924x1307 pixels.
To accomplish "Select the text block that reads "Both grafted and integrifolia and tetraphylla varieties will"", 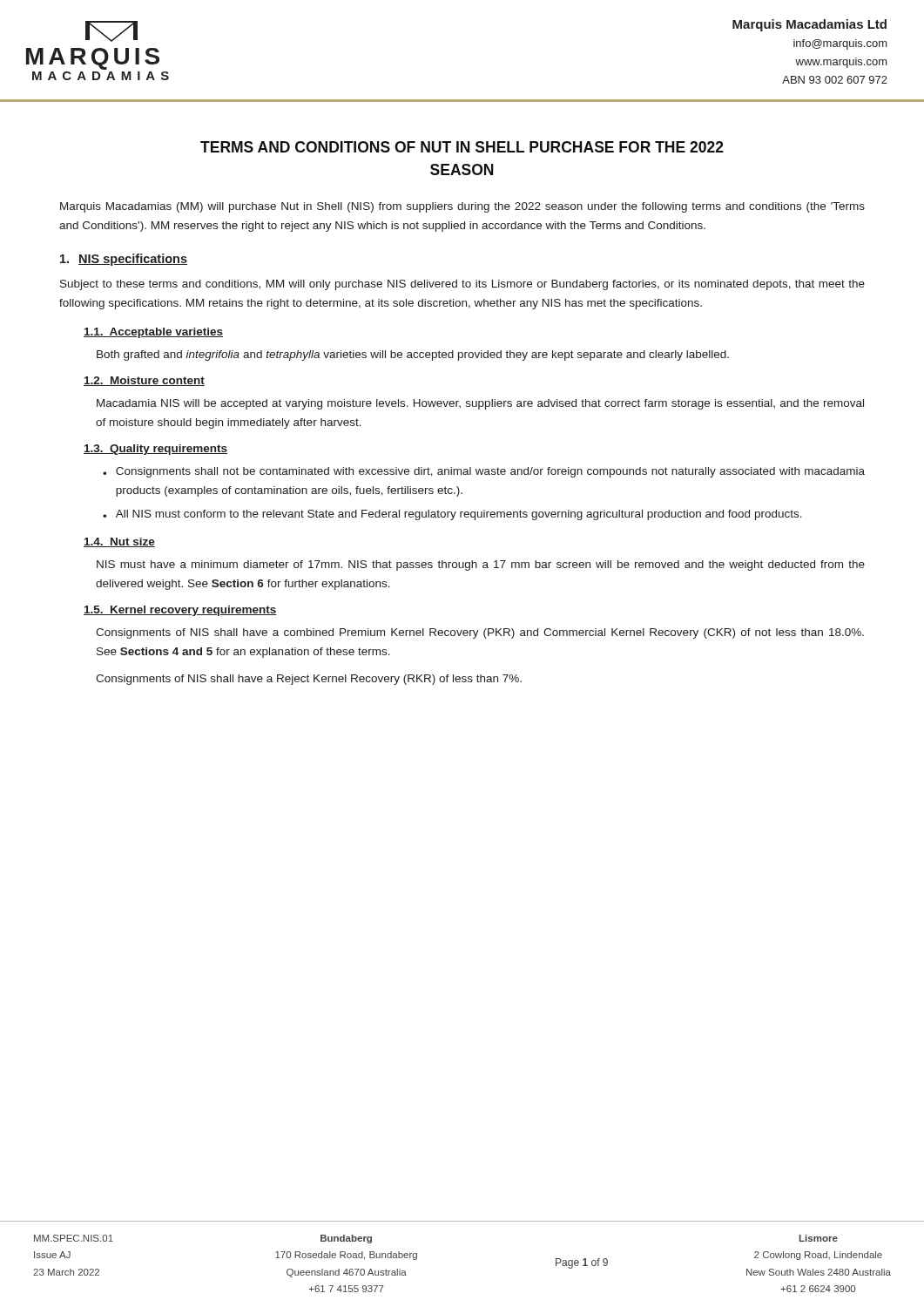I will click(x=413, y=354).
